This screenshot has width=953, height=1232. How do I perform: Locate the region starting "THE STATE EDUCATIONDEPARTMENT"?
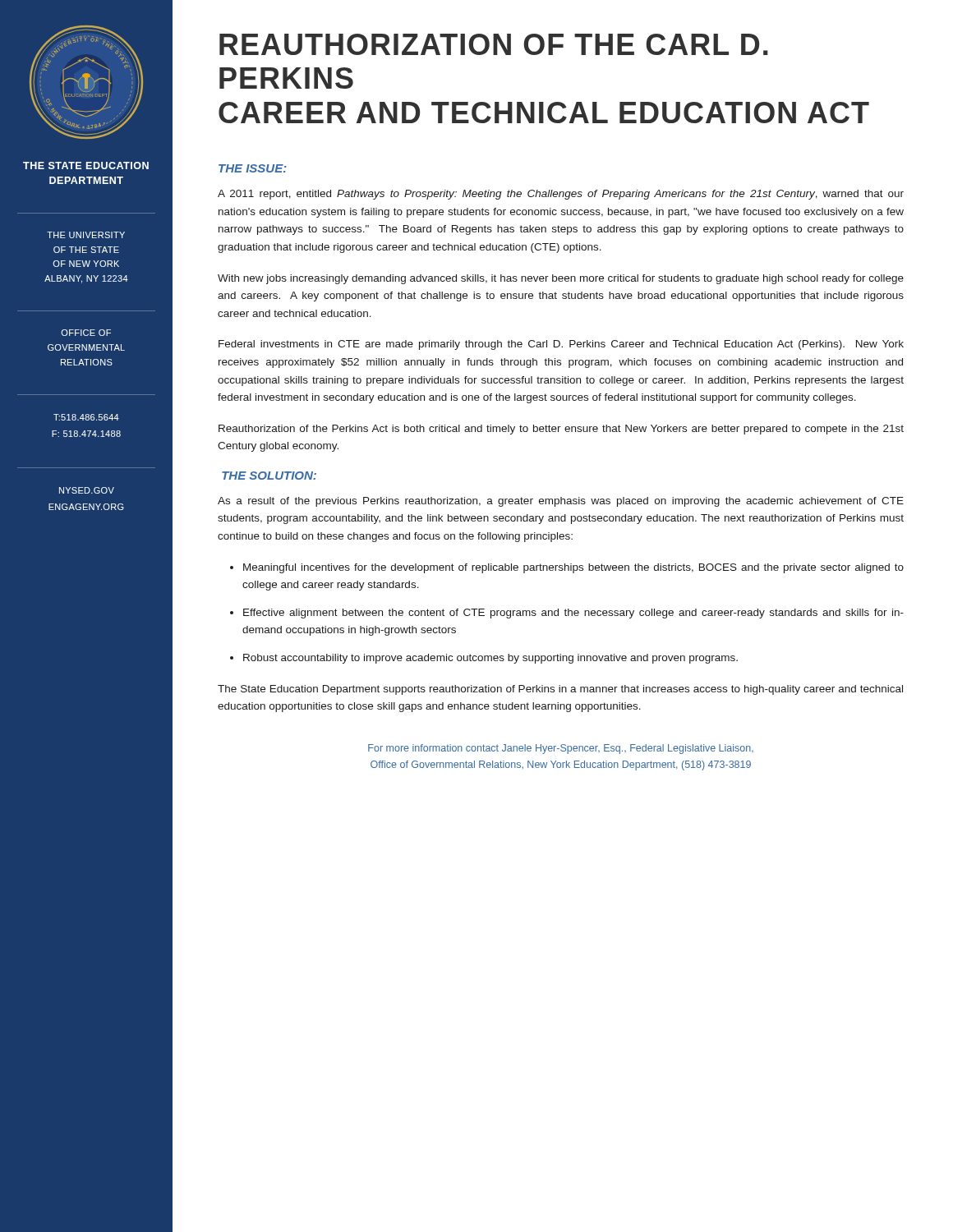tap(86, 173)
